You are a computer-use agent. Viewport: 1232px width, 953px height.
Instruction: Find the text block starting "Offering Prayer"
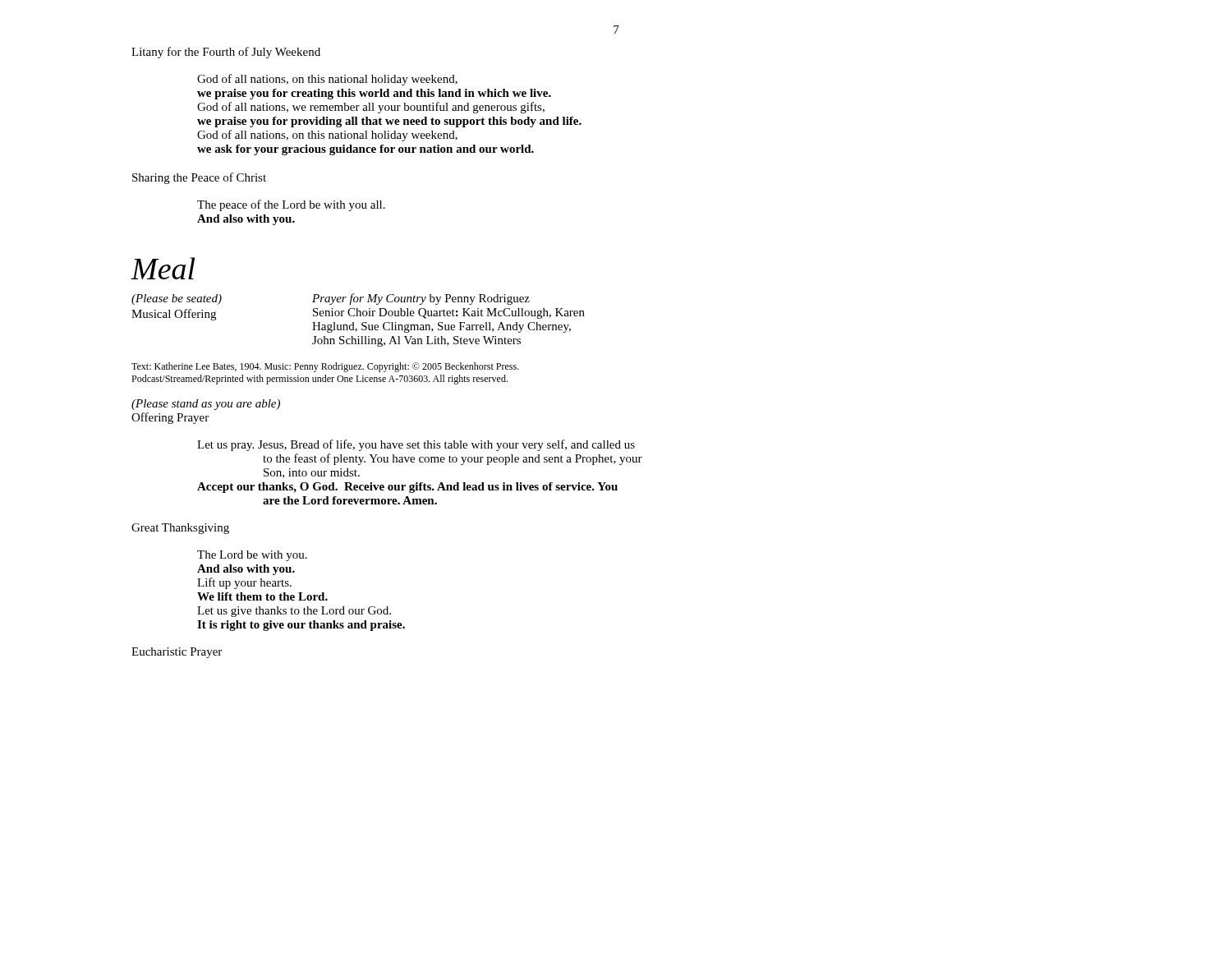[x=170, y=418]
